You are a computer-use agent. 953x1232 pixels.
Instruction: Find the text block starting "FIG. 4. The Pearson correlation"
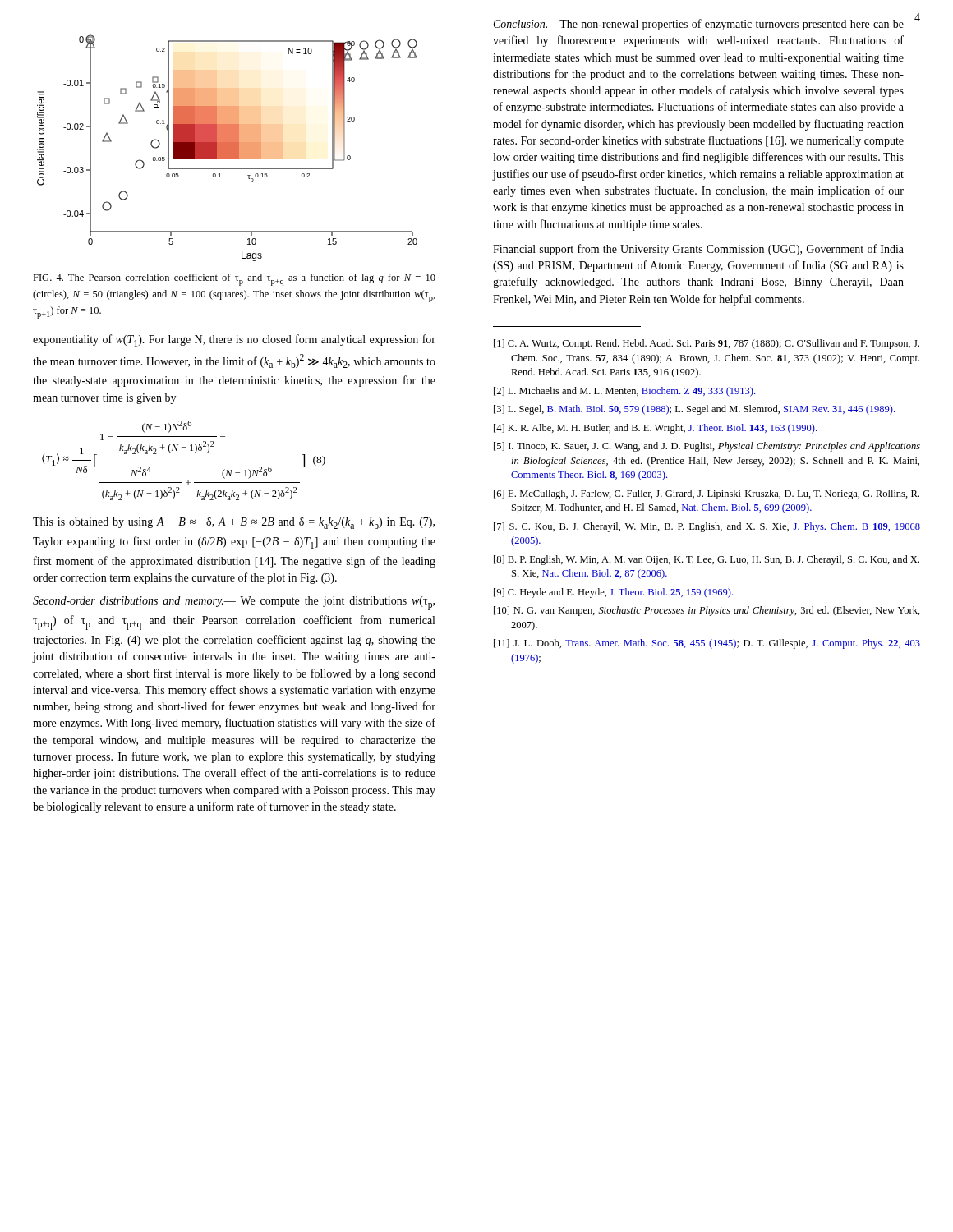coord(234,296)
